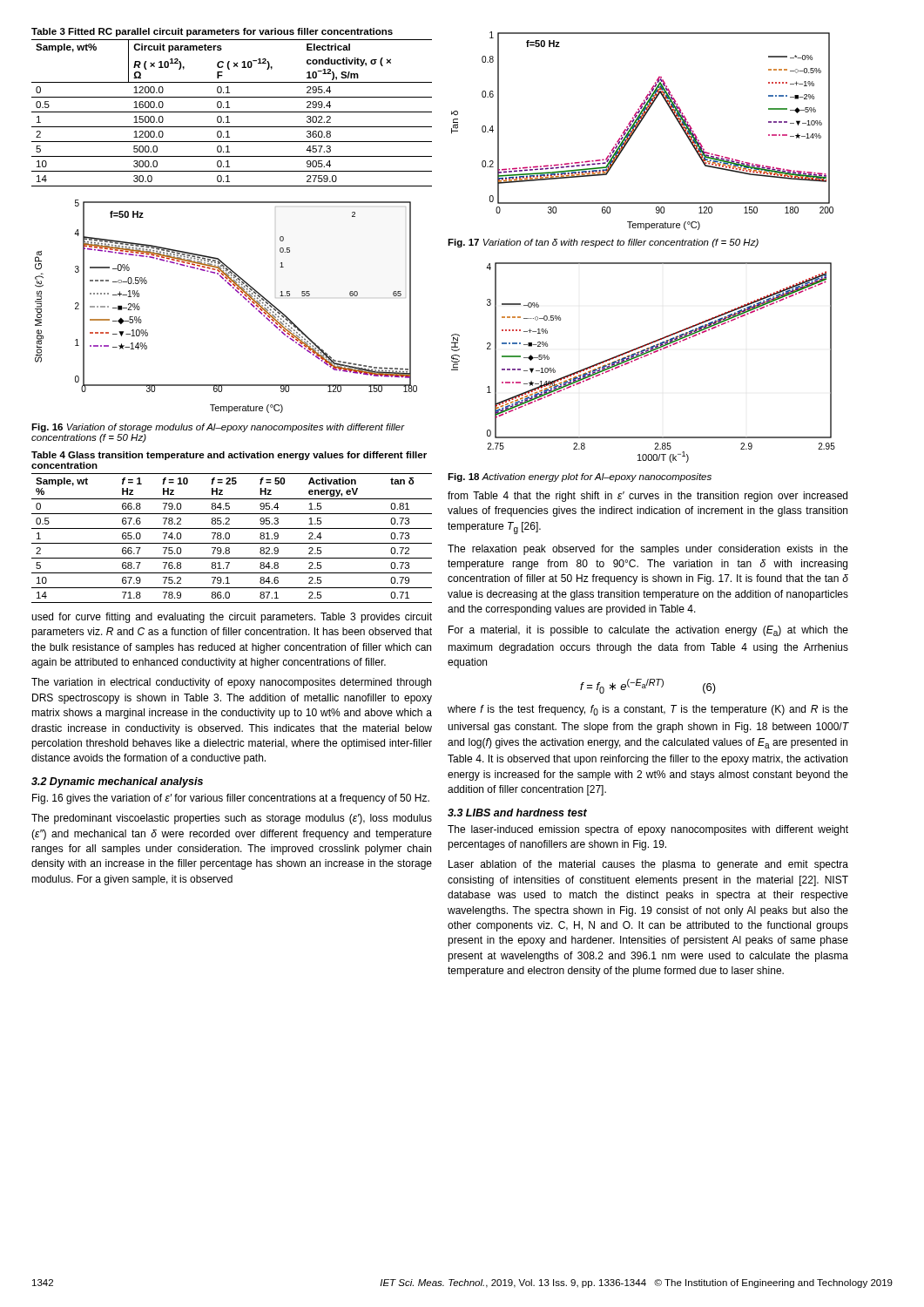Viewport: 924px width, 1307px height.
Task: Locate the text block starting "where f is the"
Action: click(x=648, y=749)
